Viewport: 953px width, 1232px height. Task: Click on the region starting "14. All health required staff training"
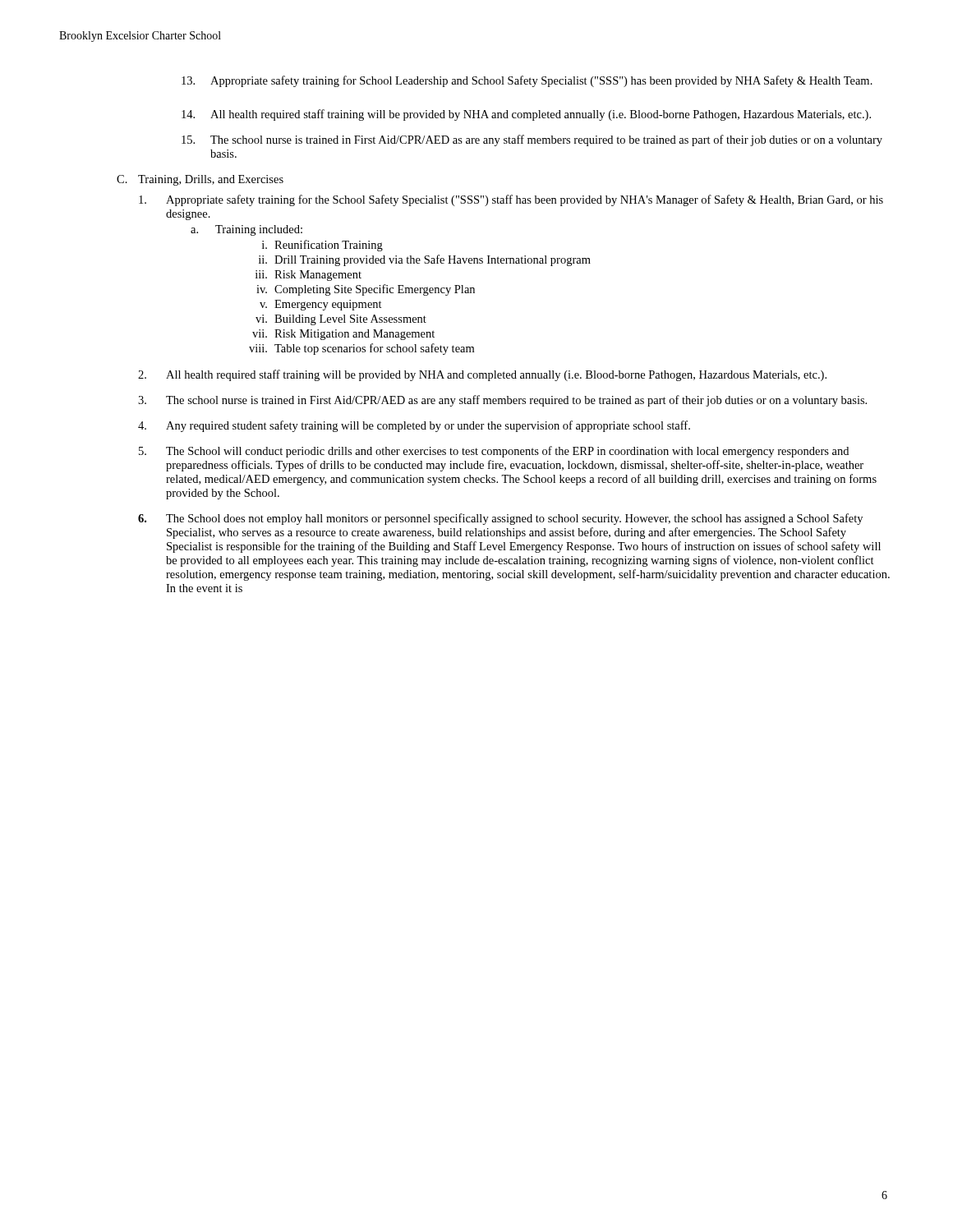[537, 115]
